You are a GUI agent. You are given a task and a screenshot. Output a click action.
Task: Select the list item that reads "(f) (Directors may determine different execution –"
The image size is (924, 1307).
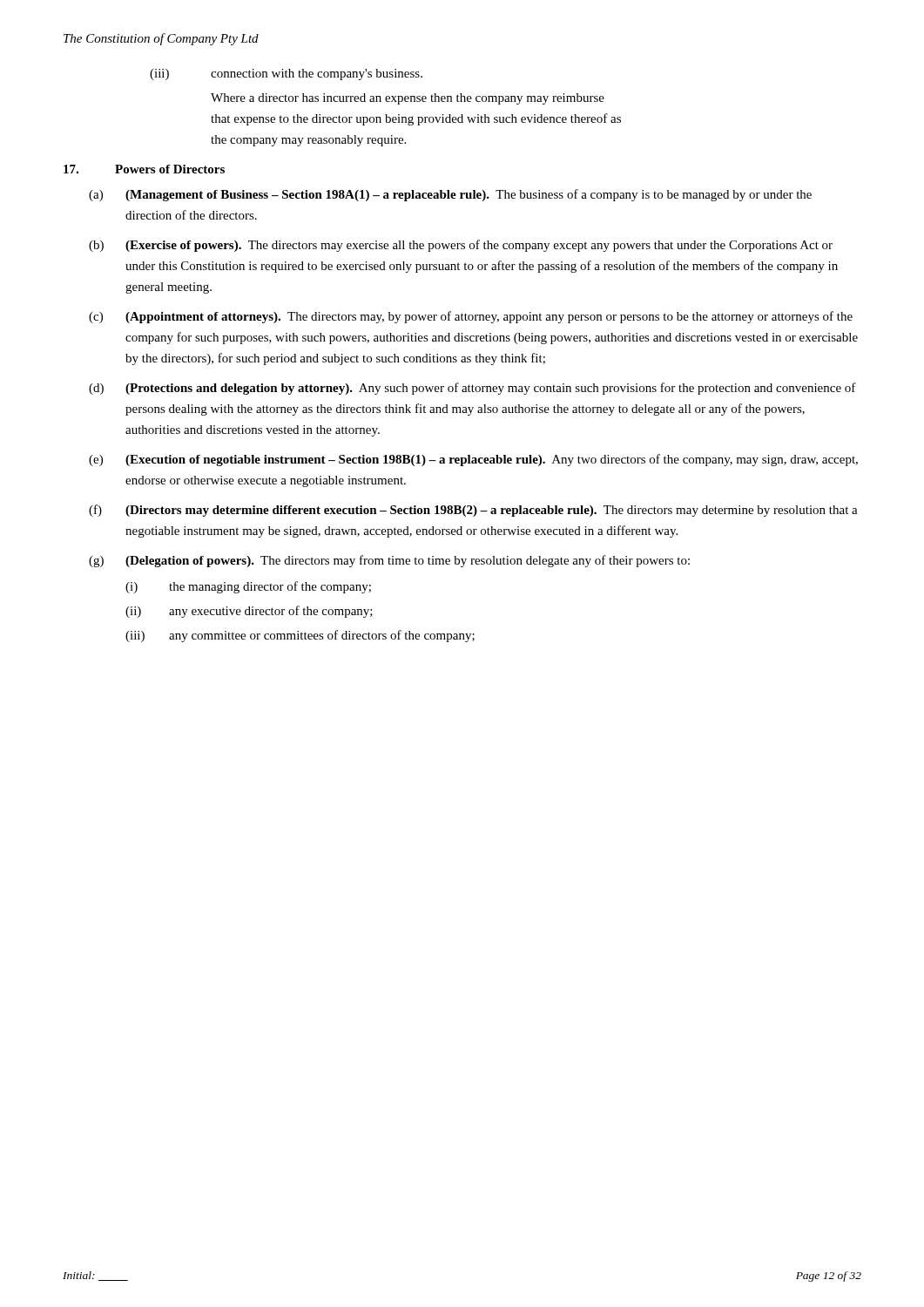462,520
